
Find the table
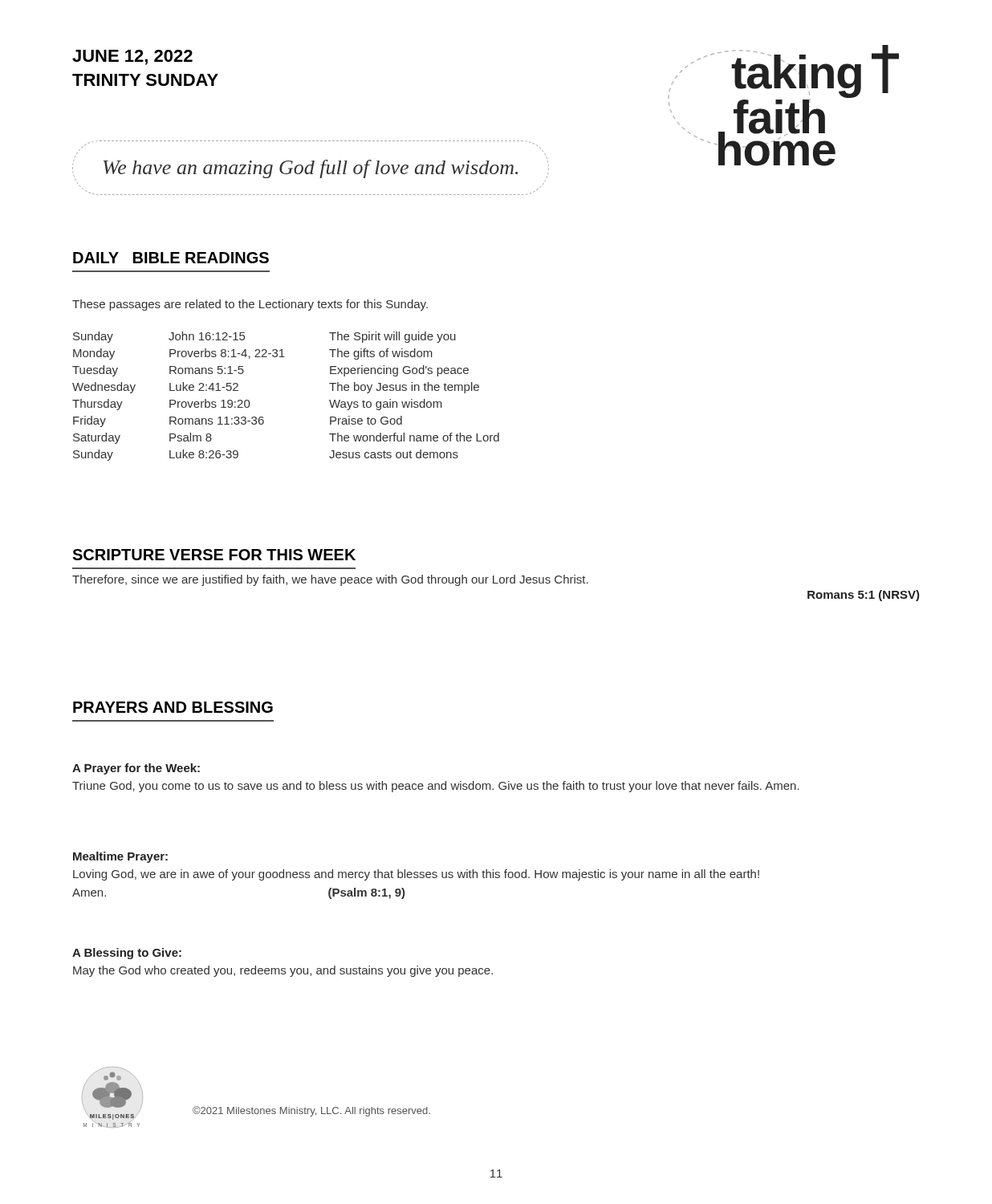496,395
